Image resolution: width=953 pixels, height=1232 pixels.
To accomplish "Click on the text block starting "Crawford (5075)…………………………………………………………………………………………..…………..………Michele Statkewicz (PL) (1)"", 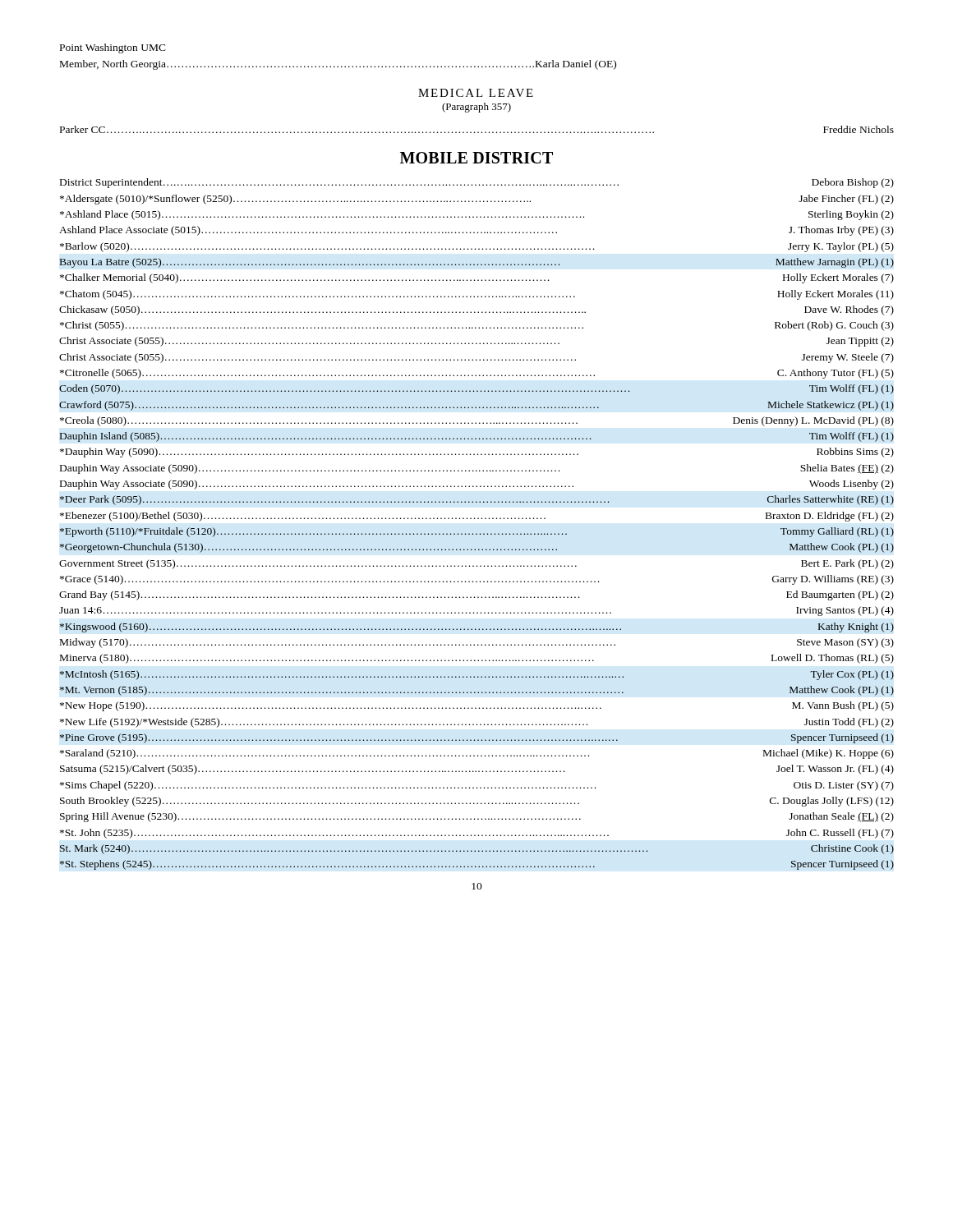I will coord(476,404).
